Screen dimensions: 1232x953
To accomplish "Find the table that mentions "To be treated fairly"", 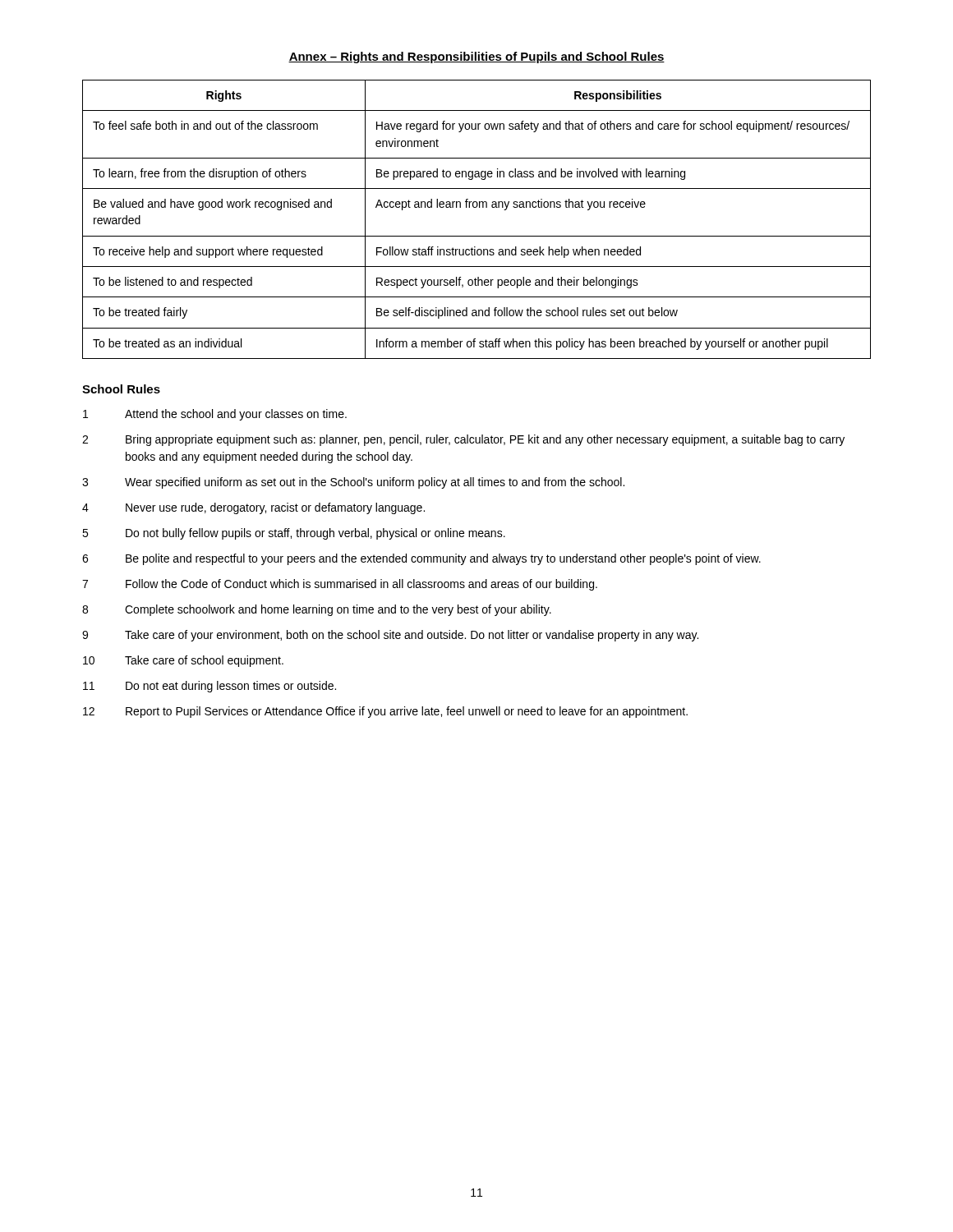I will click(x=476, y=219).
